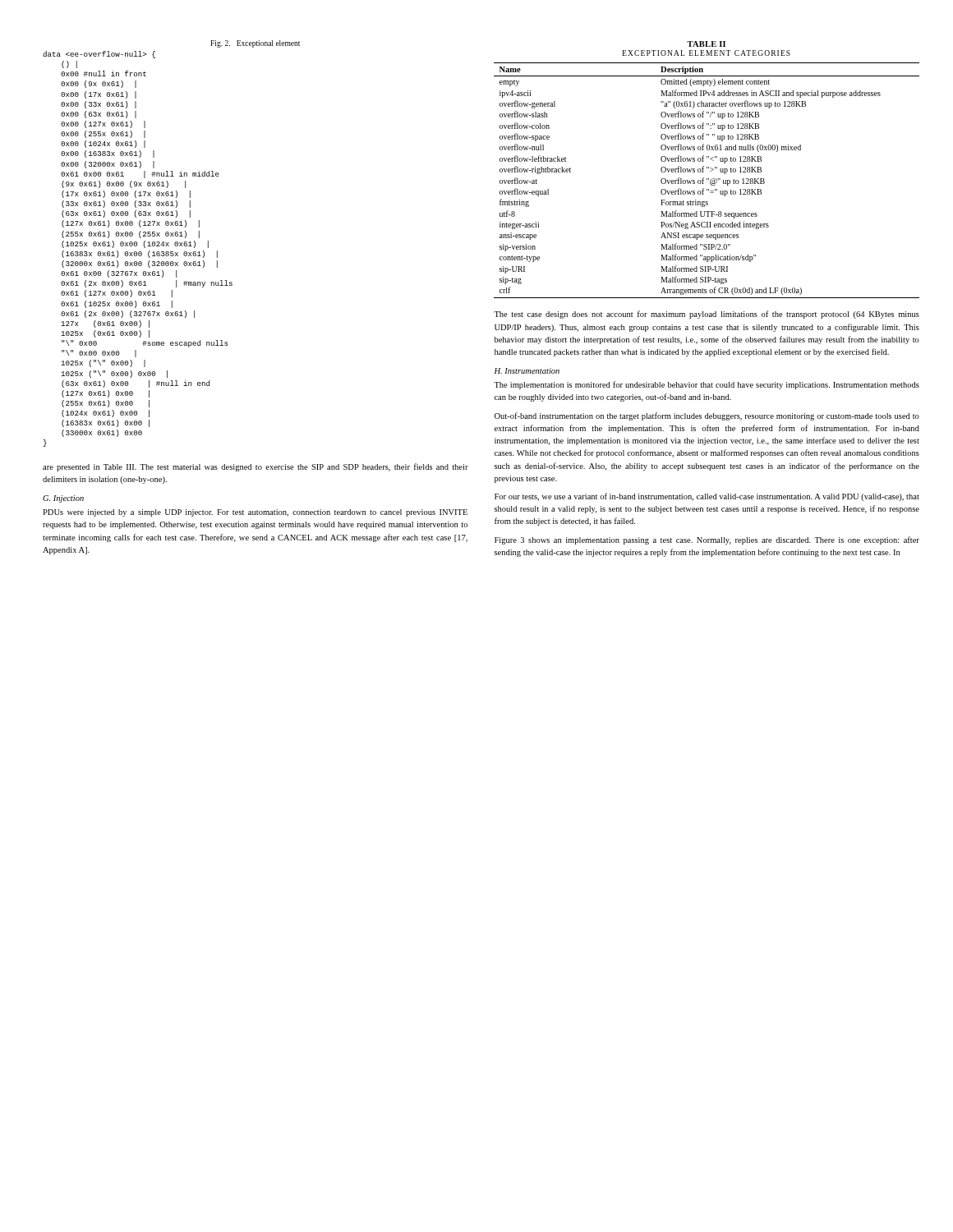
Task: Point to the passage starting "The test case design does"
Action: click(707, 333)
